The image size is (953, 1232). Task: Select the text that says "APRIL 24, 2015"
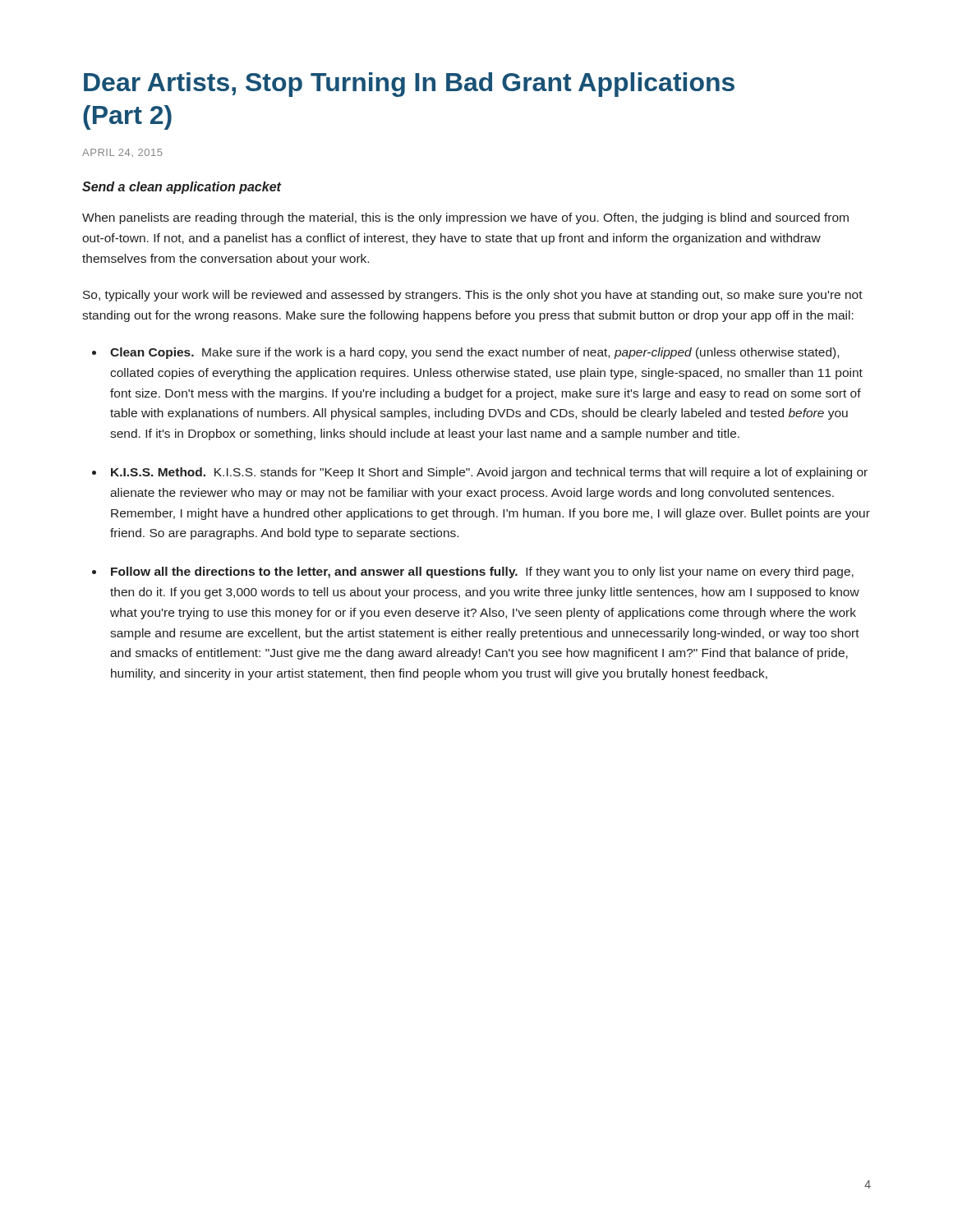[x=123, y=152]
